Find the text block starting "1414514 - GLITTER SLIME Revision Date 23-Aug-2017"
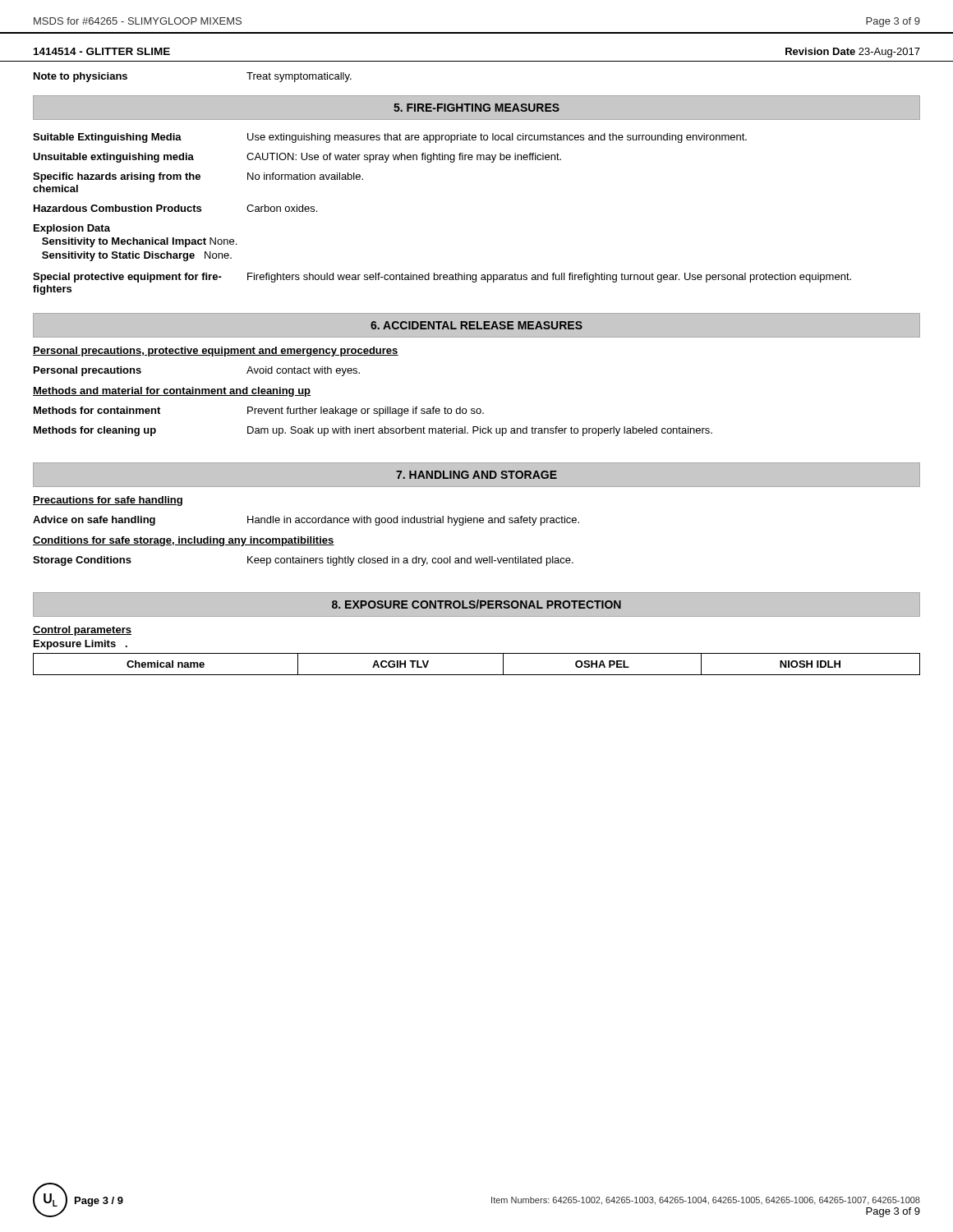Screen dimensions: 1232x953 (476, 51)
